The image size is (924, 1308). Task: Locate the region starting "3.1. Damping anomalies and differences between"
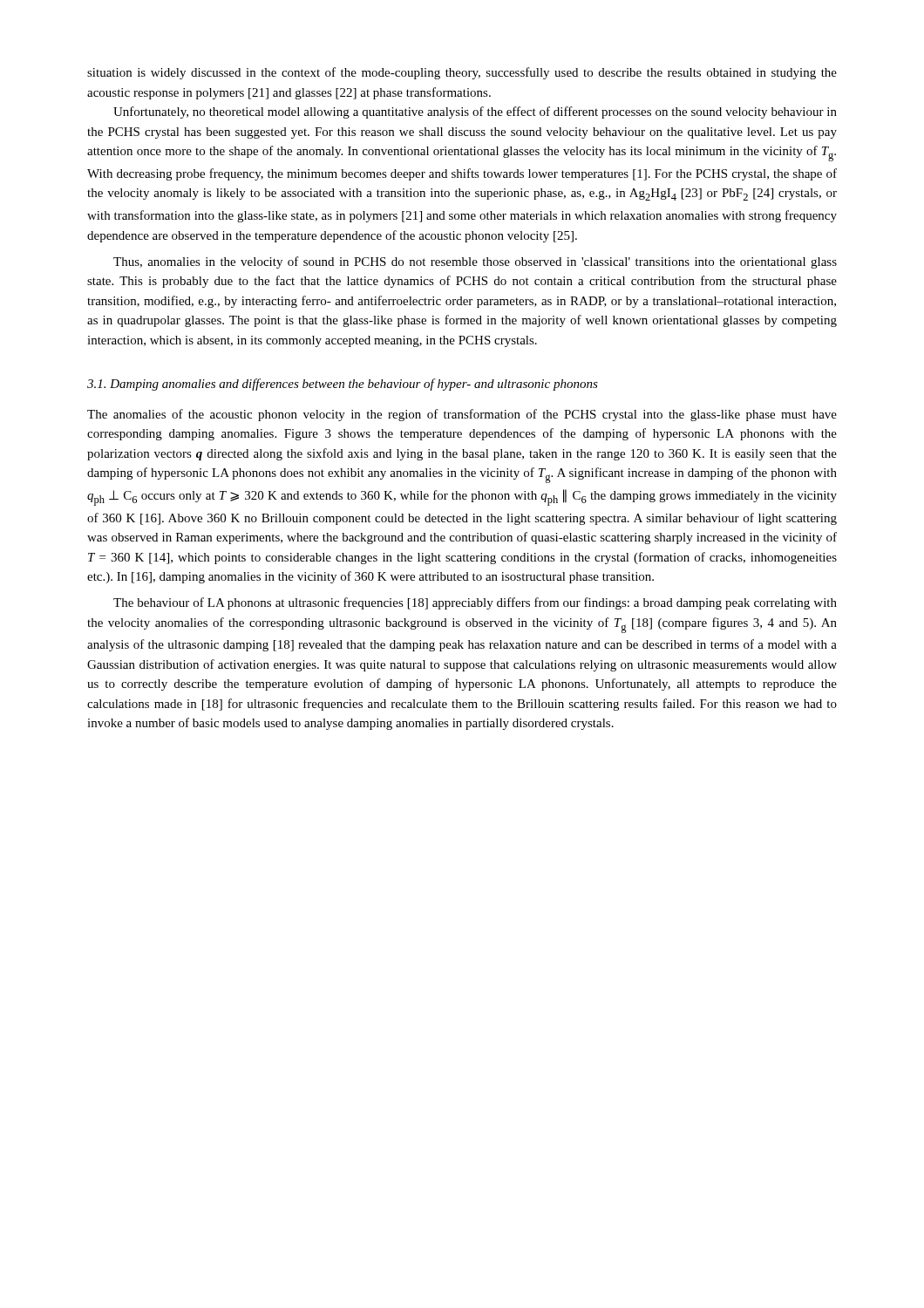tap(342, 384)
